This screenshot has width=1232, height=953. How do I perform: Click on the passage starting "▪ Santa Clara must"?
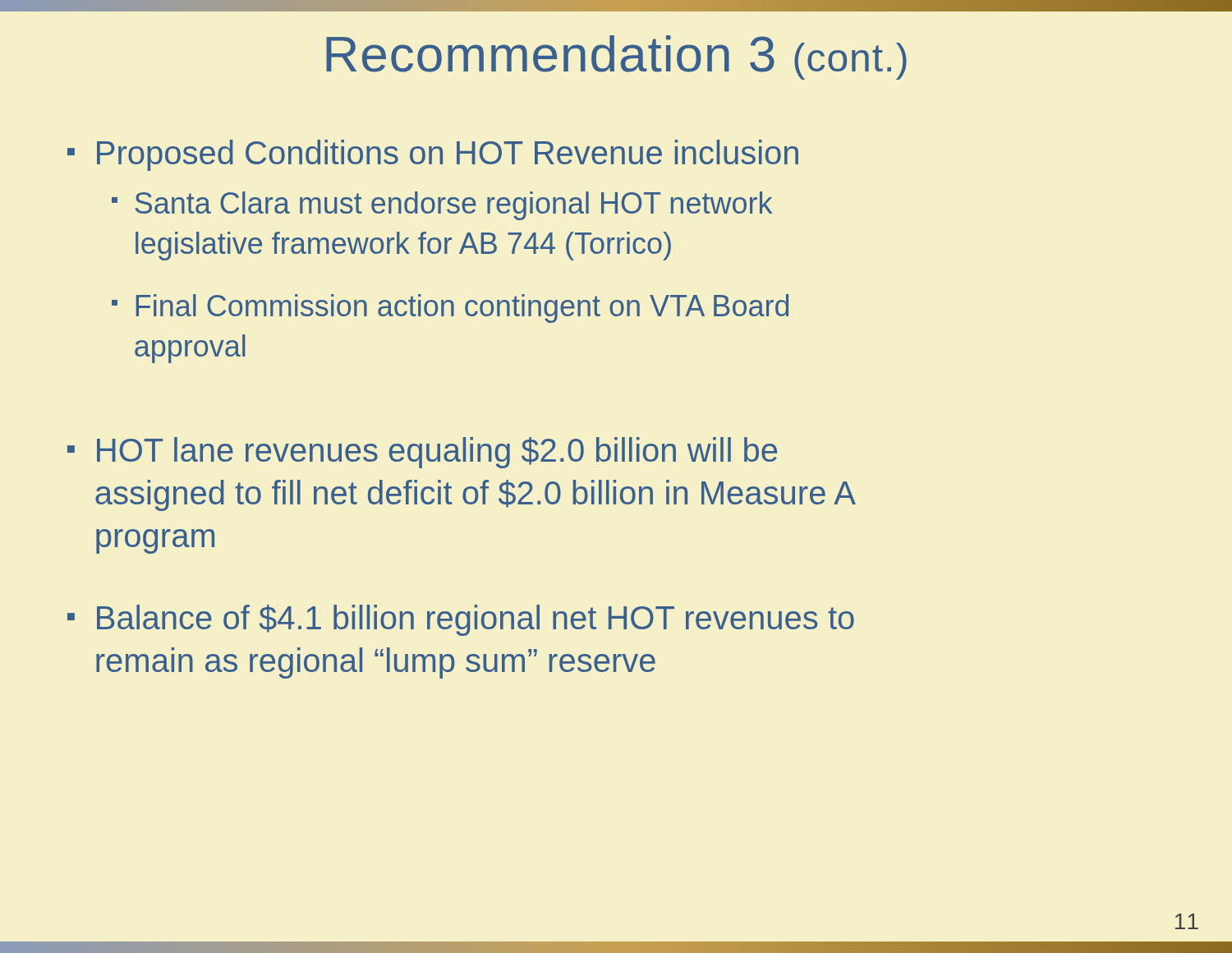(x=441, y=224)
